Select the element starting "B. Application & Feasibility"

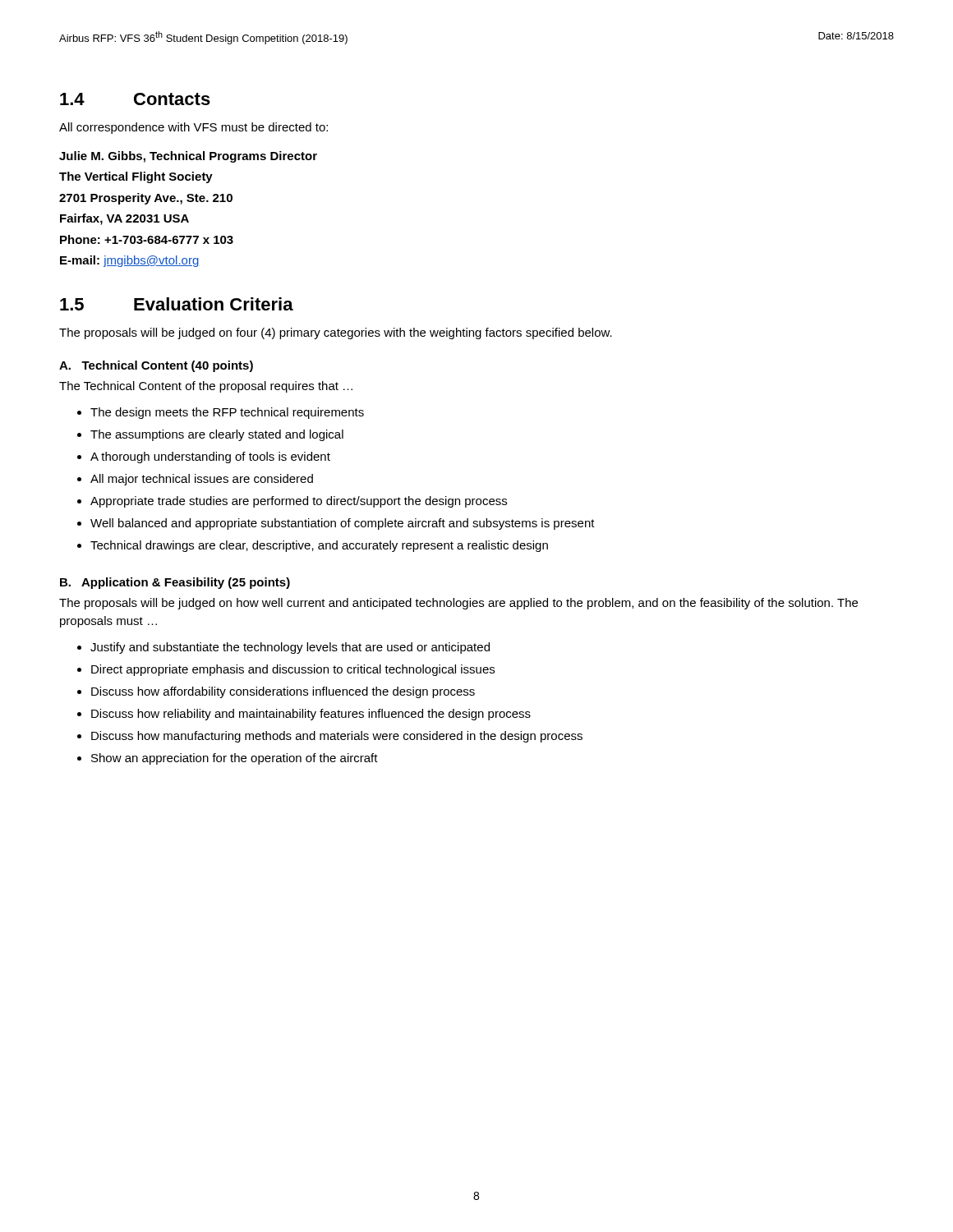pos(175,582)
